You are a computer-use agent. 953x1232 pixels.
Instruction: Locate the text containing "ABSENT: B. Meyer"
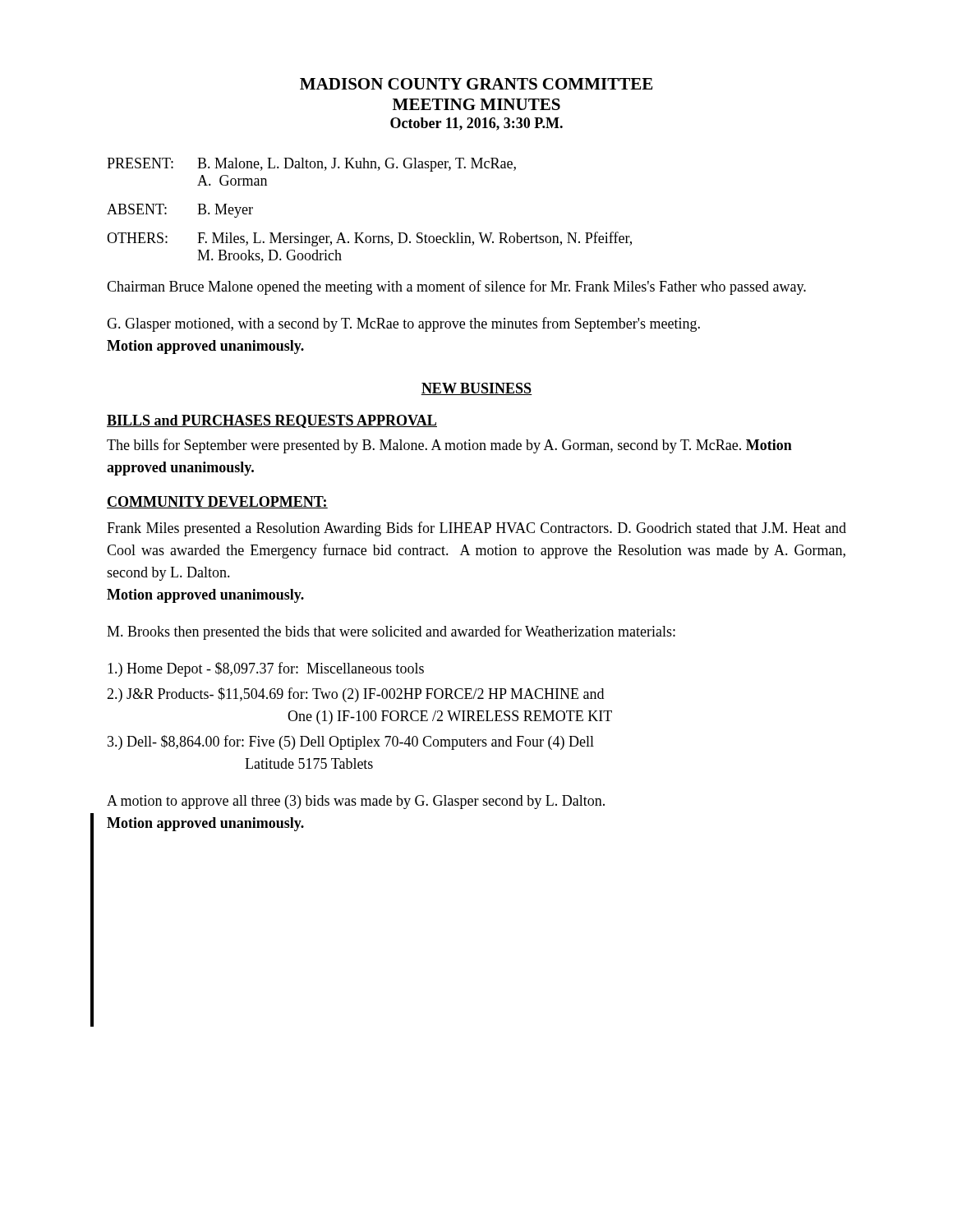[x=138, y=211]
